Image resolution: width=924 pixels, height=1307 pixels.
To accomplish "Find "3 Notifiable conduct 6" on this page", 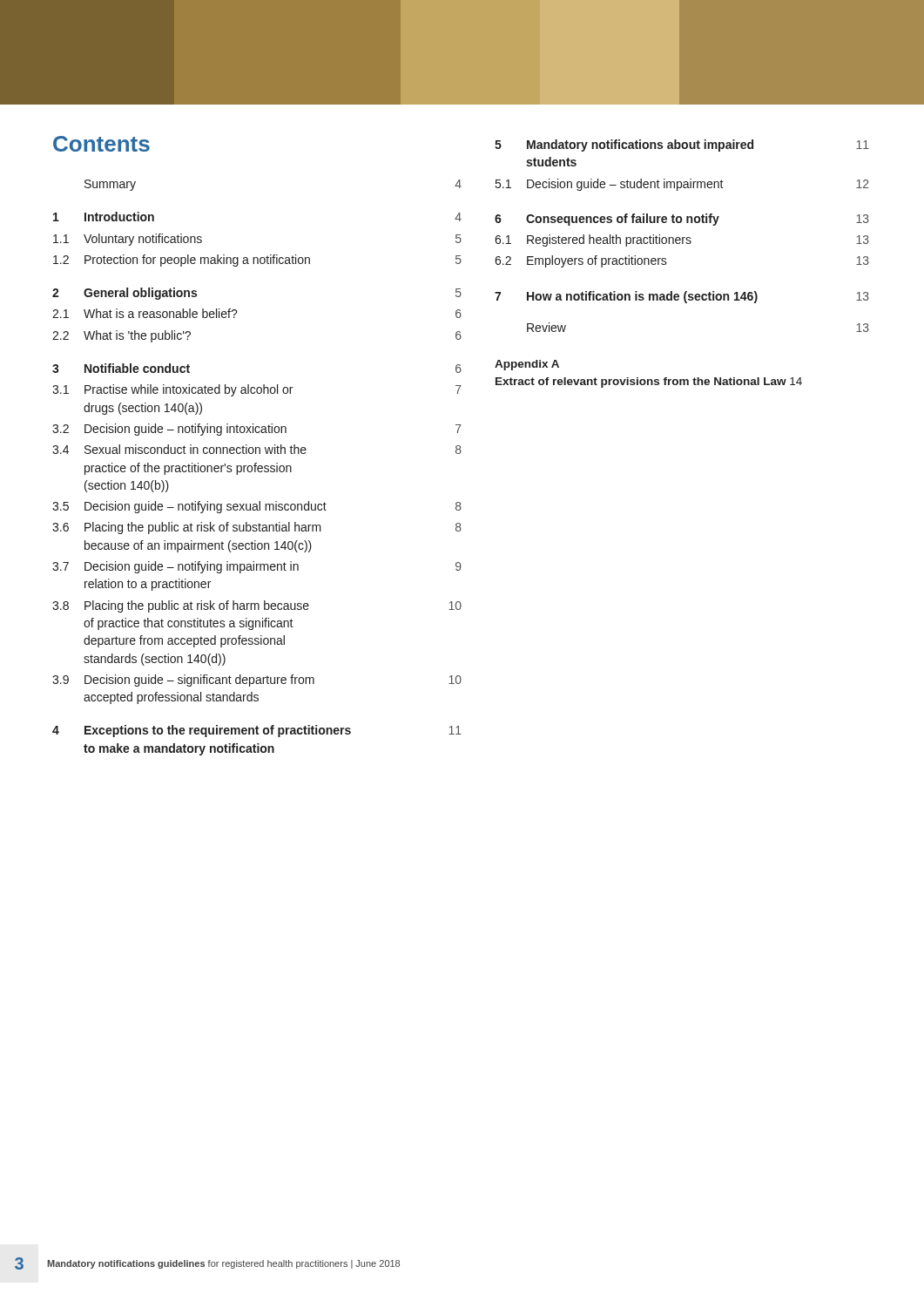I will coord(135,367).
